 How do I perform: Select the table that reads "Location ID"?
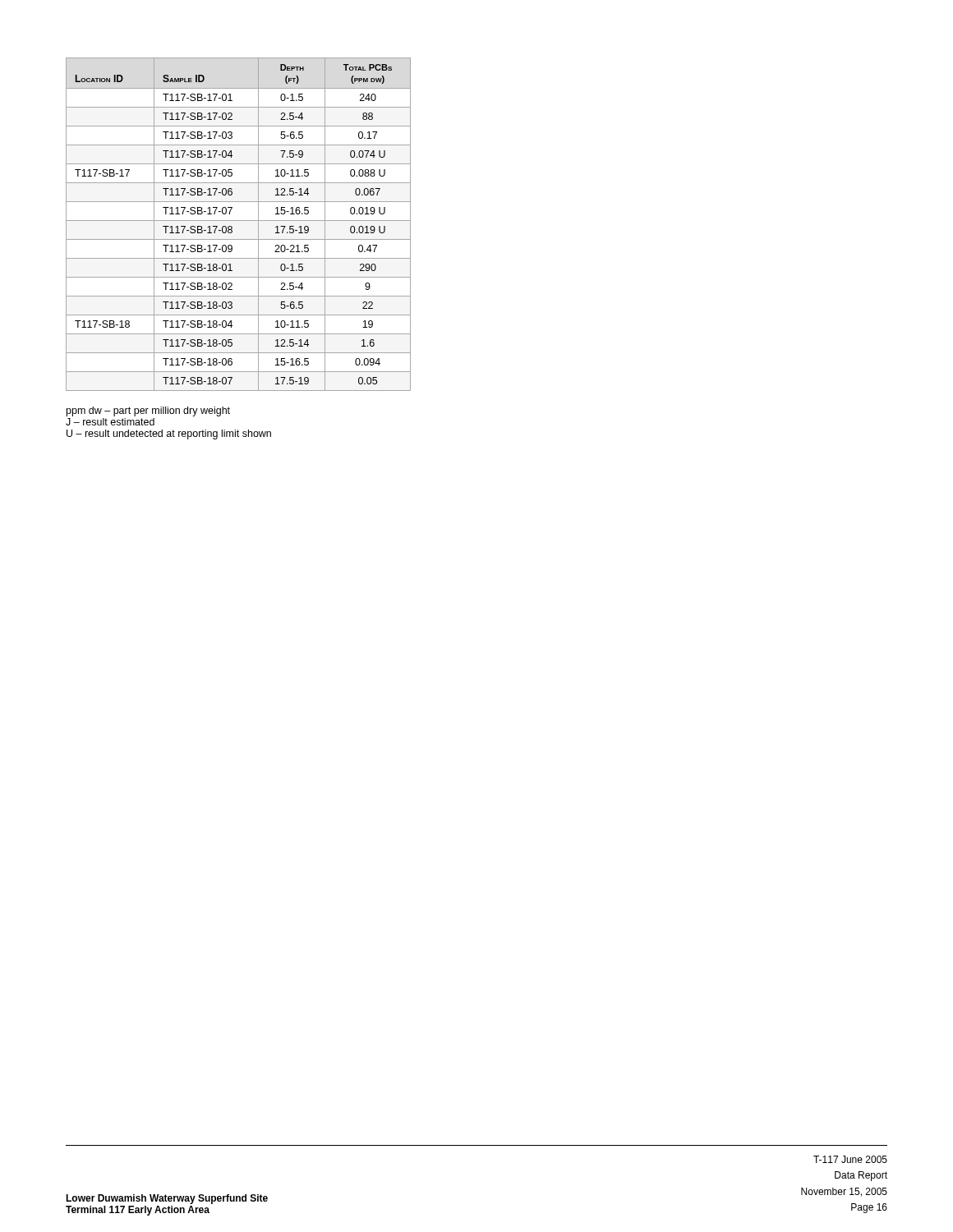(x=238, y=220)
